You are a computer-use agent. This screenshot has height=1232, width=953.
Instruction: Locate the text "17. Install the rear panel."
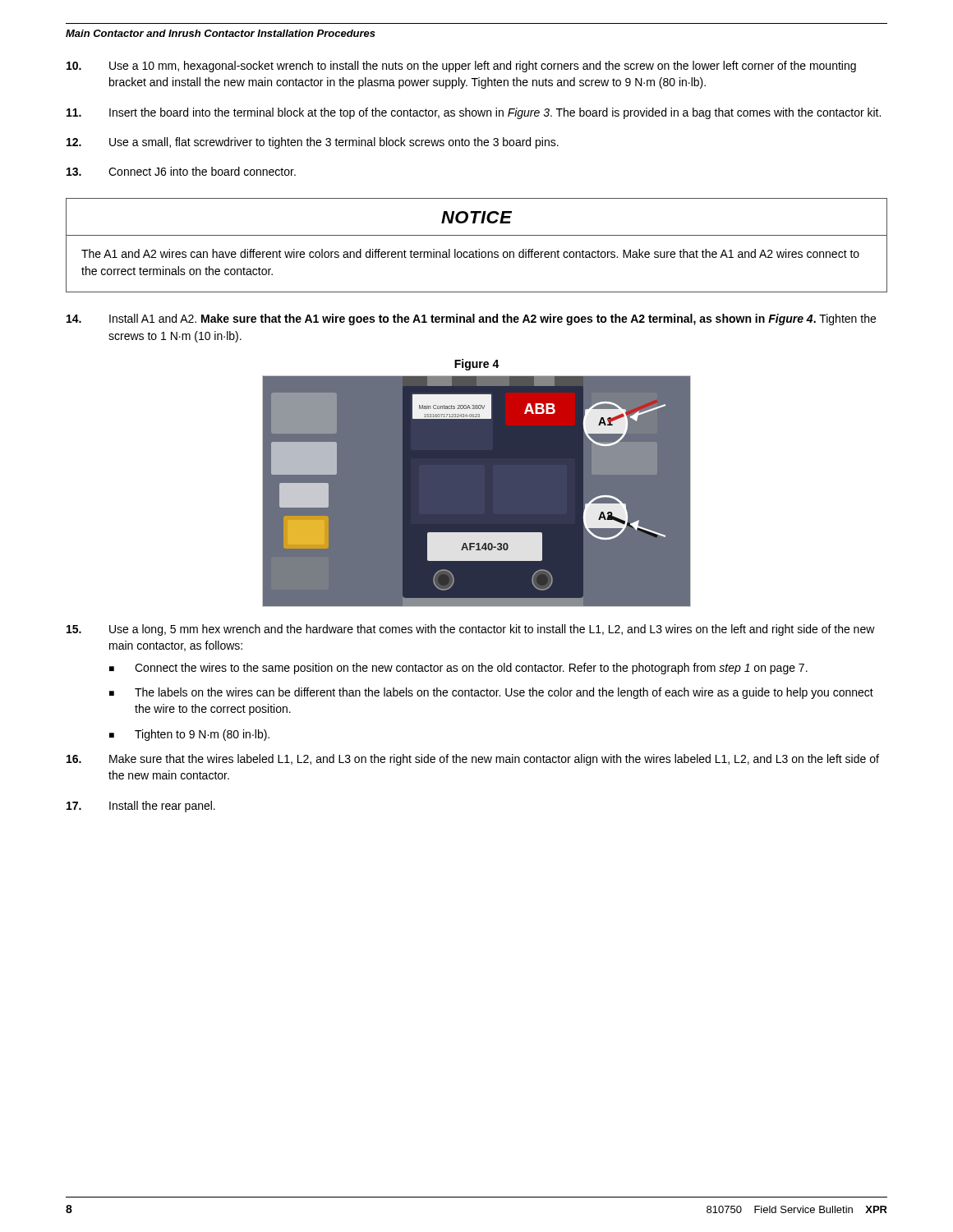coord(141,807)
